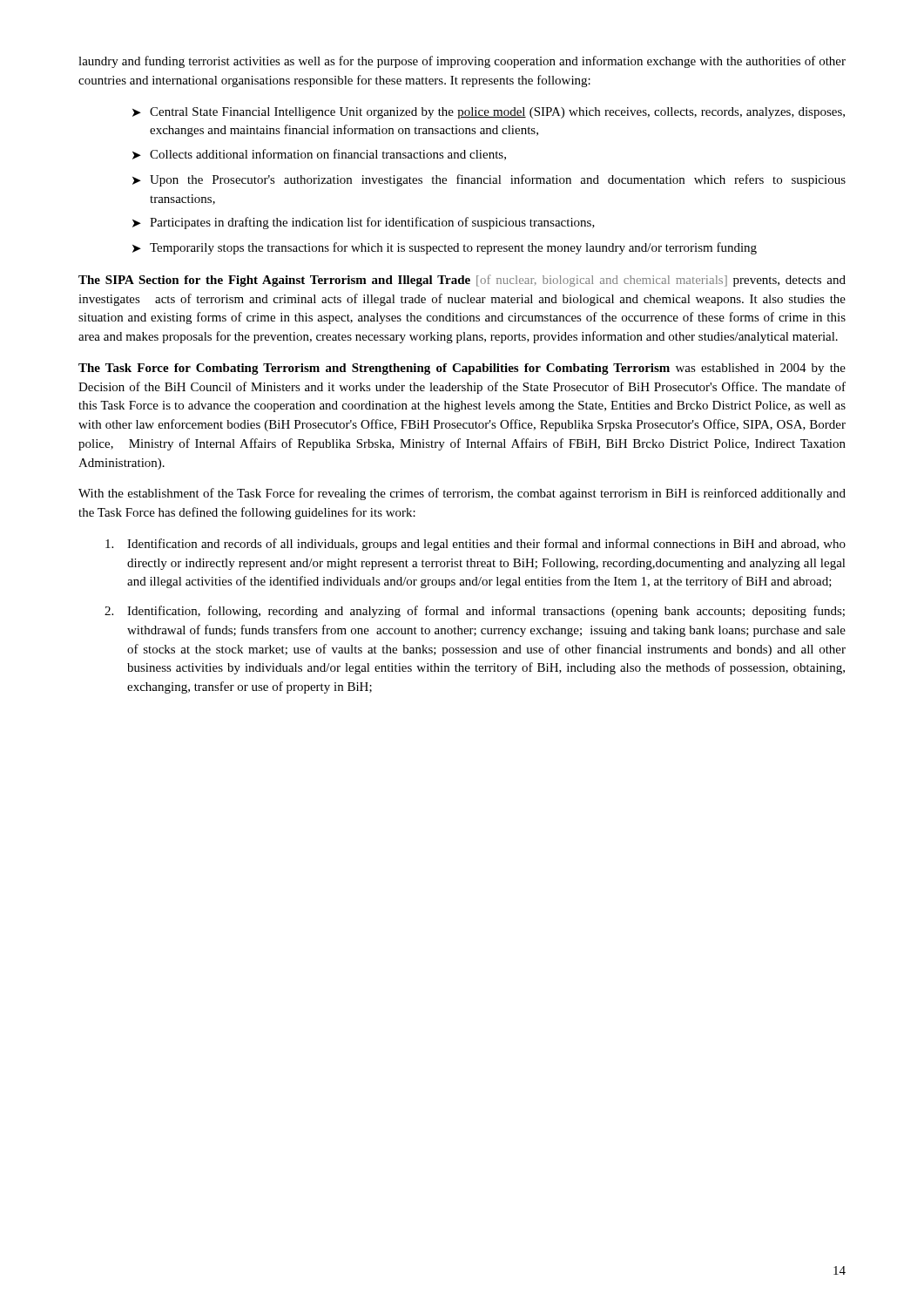Find the block on this page that starts "The SIPA Section for"
The image size is (924, 1307).
pos(462,308)
